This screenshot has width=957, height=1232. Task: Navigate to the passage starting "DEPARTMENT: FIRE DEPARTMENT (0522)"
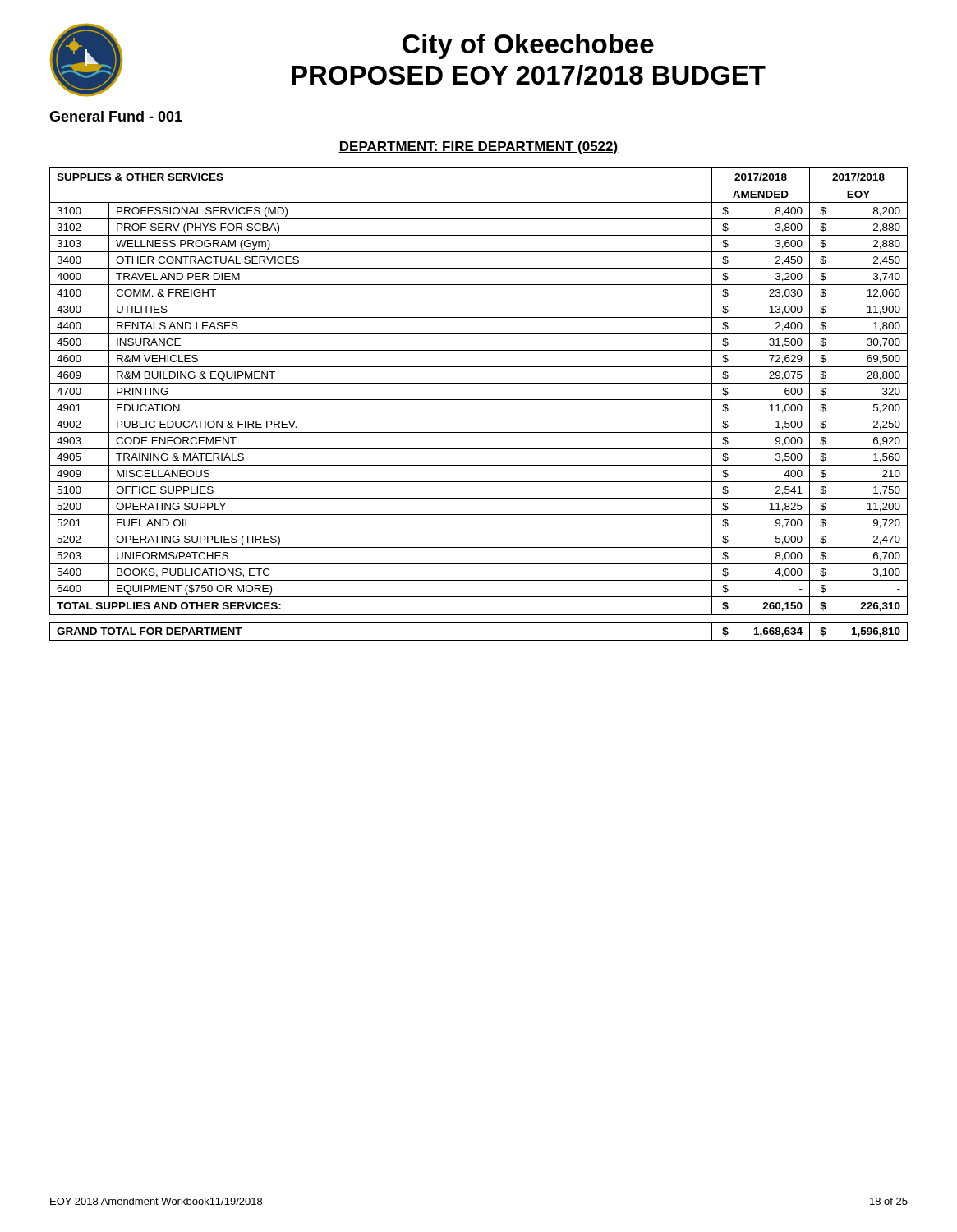pos(478,147)
